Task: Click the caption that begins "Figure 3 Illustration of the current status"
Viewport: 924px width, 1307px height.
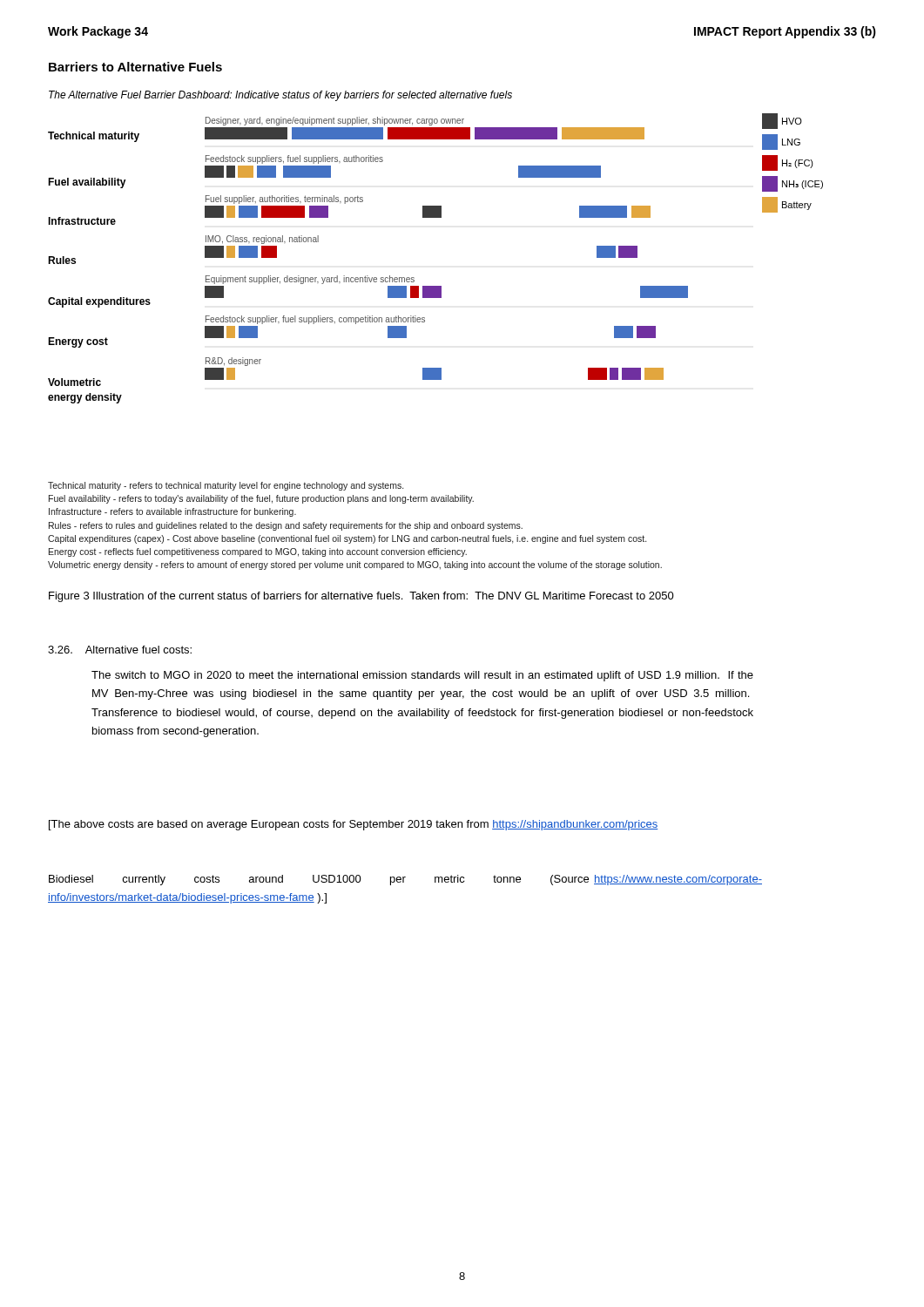Action: [361, 596]
